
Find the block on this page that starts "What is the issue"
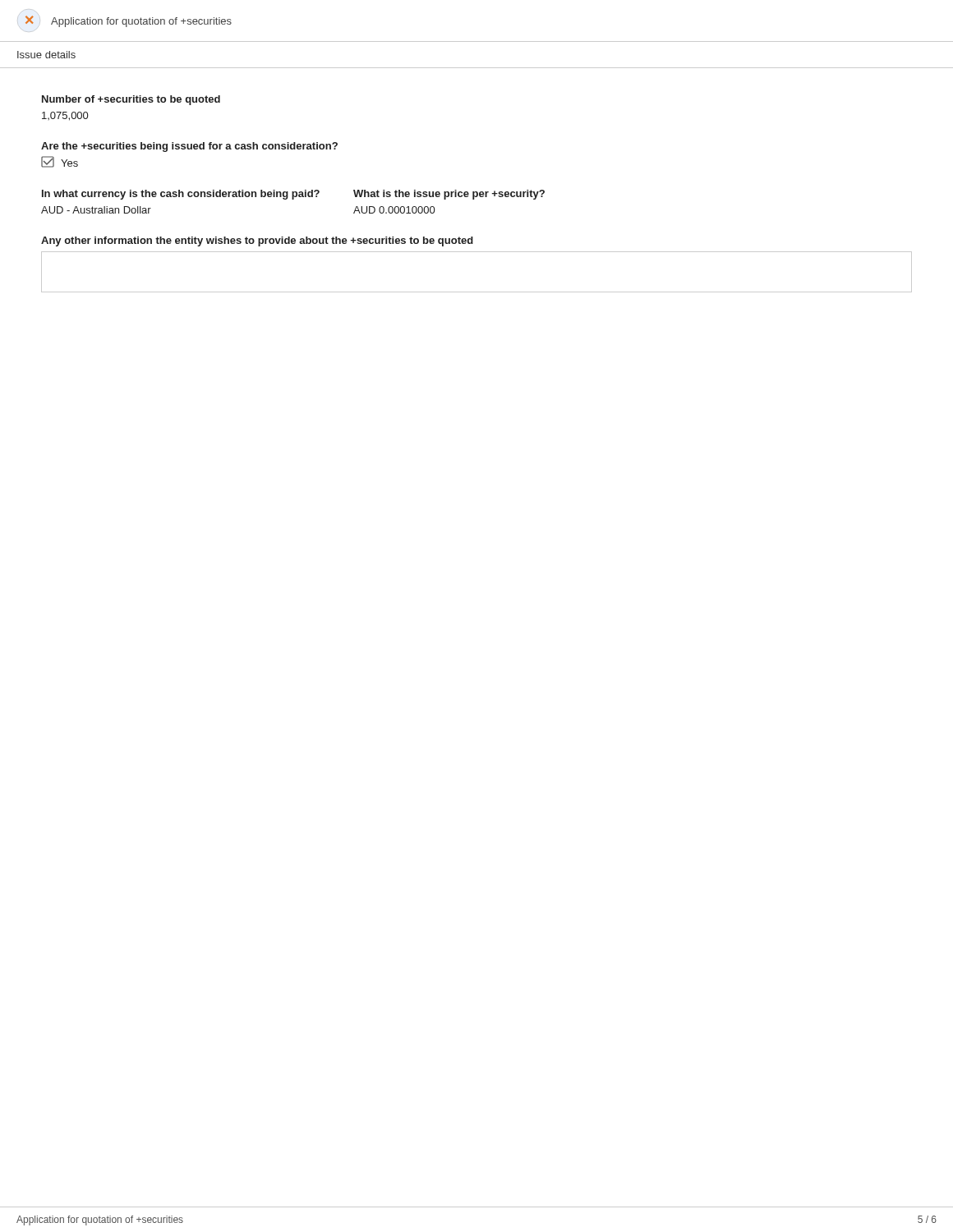(449, 195)
